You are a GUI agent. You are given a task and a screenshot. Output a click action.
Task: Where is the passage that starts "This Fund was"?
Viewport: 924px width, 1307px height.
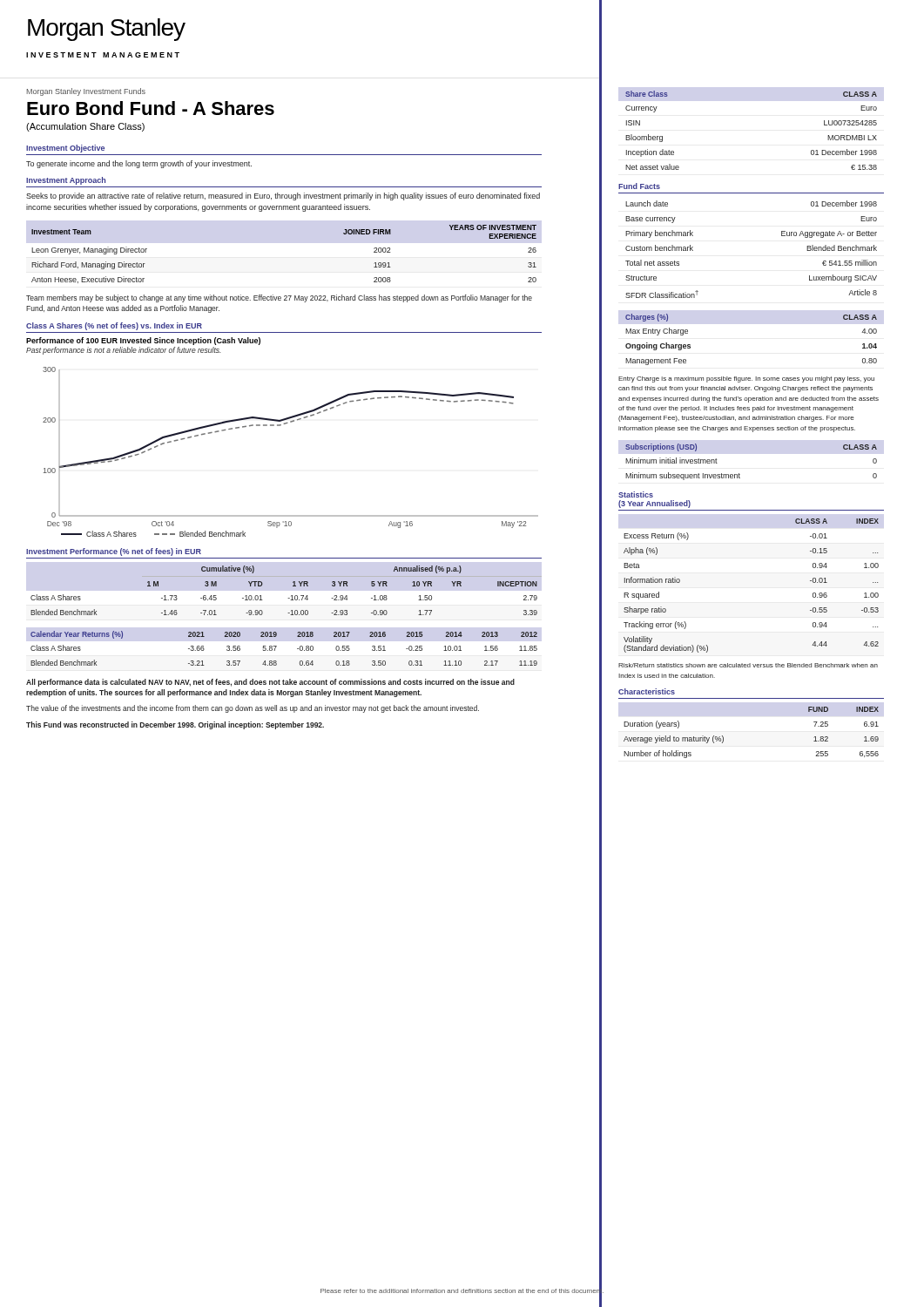[175, 725]
